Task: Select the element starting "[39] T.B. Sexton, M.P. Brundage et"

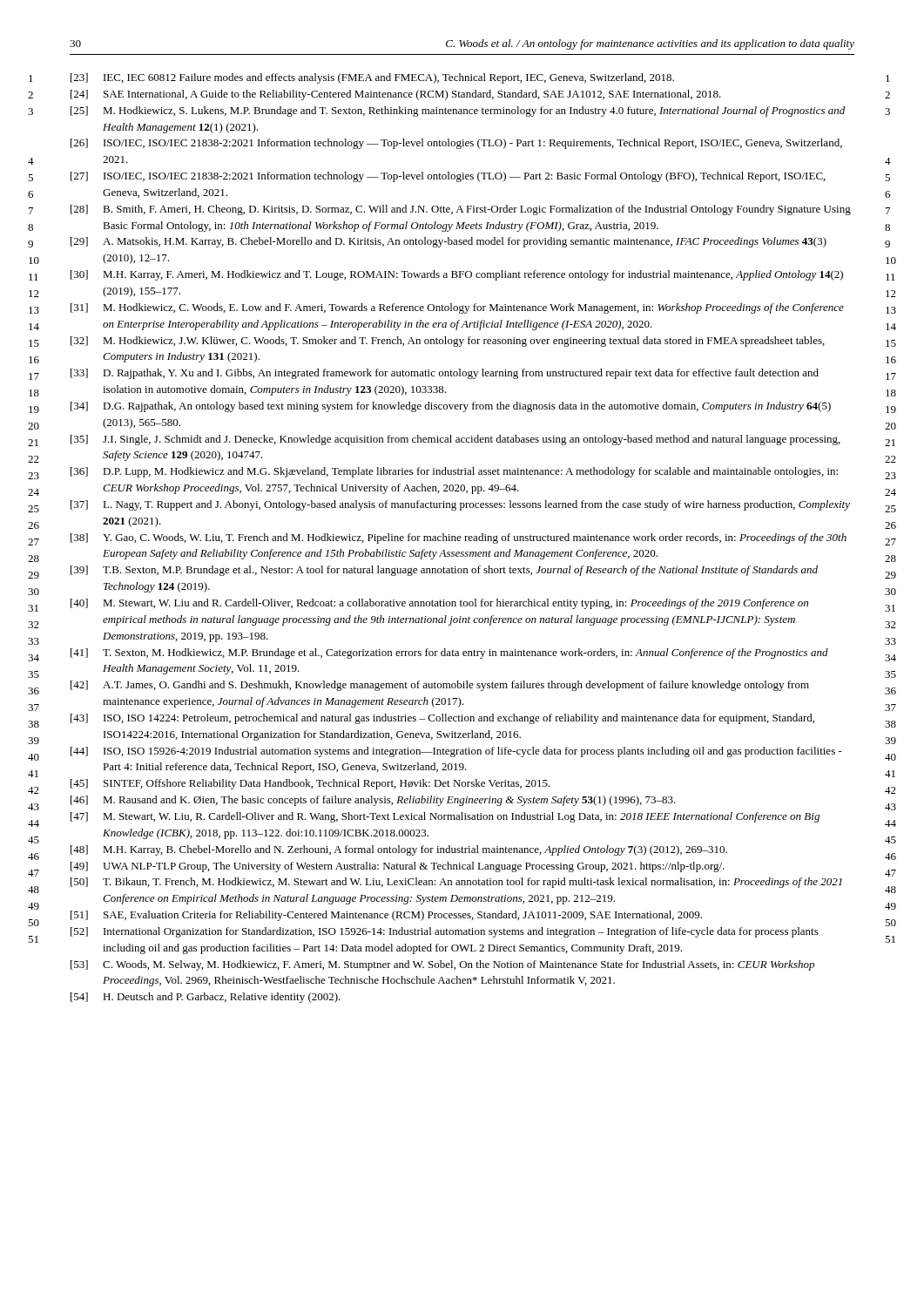Action: (x=462, y=579)
